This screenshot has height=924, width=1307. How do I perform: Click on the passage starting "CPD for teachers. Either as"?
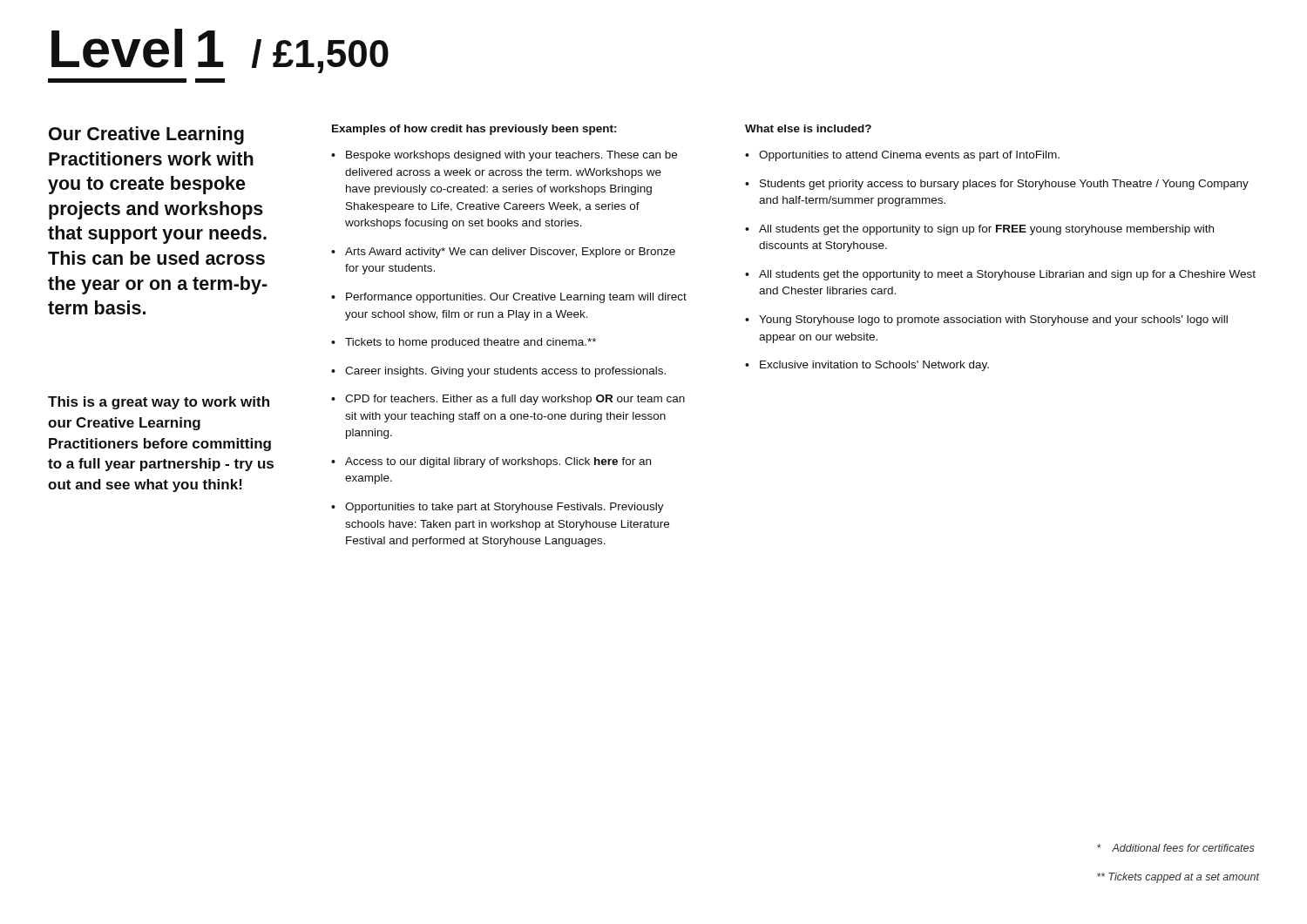pyautogui.click(x=515, y=416)
